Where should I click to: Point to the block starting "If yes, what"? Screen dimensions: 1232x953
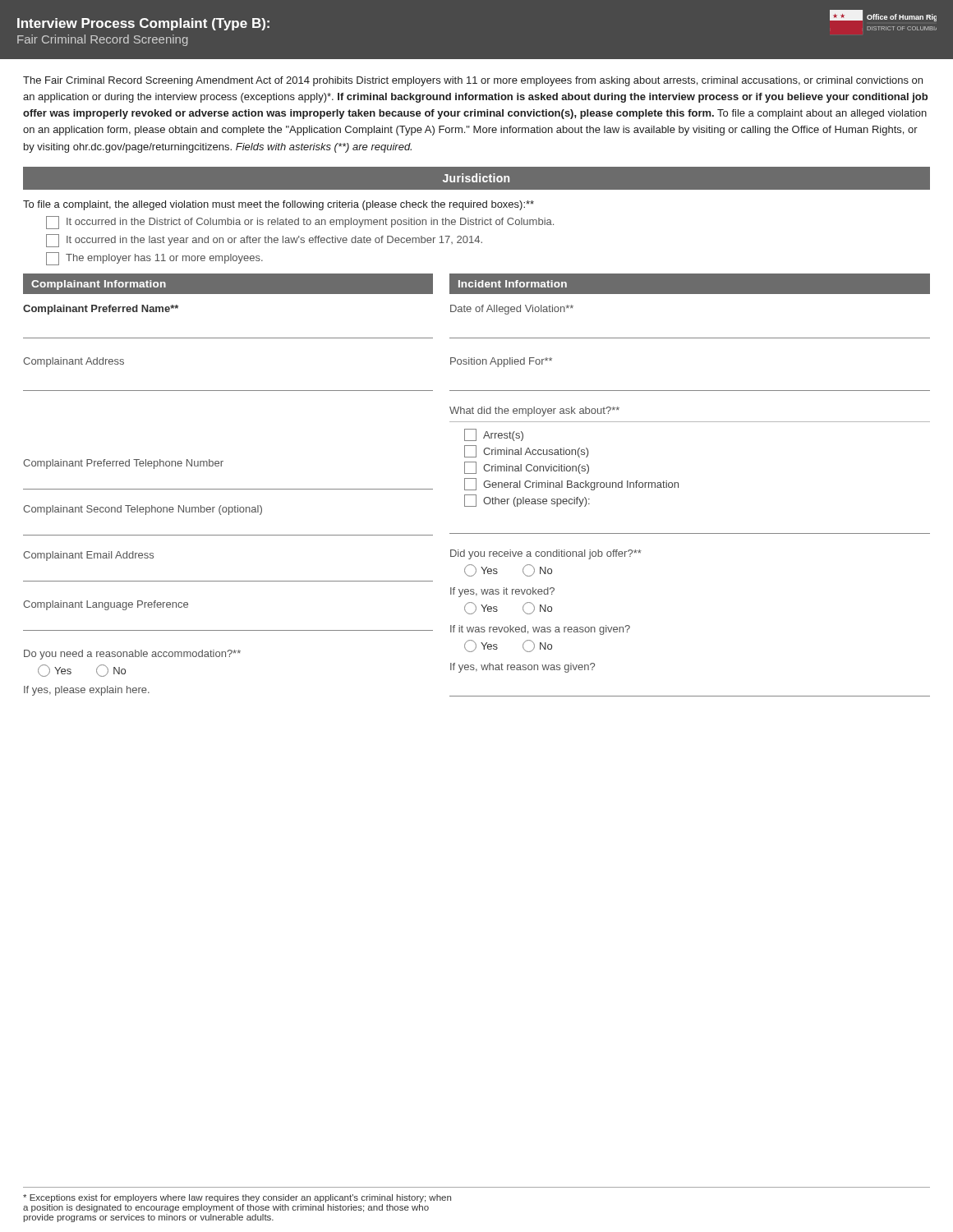point(522,666)
